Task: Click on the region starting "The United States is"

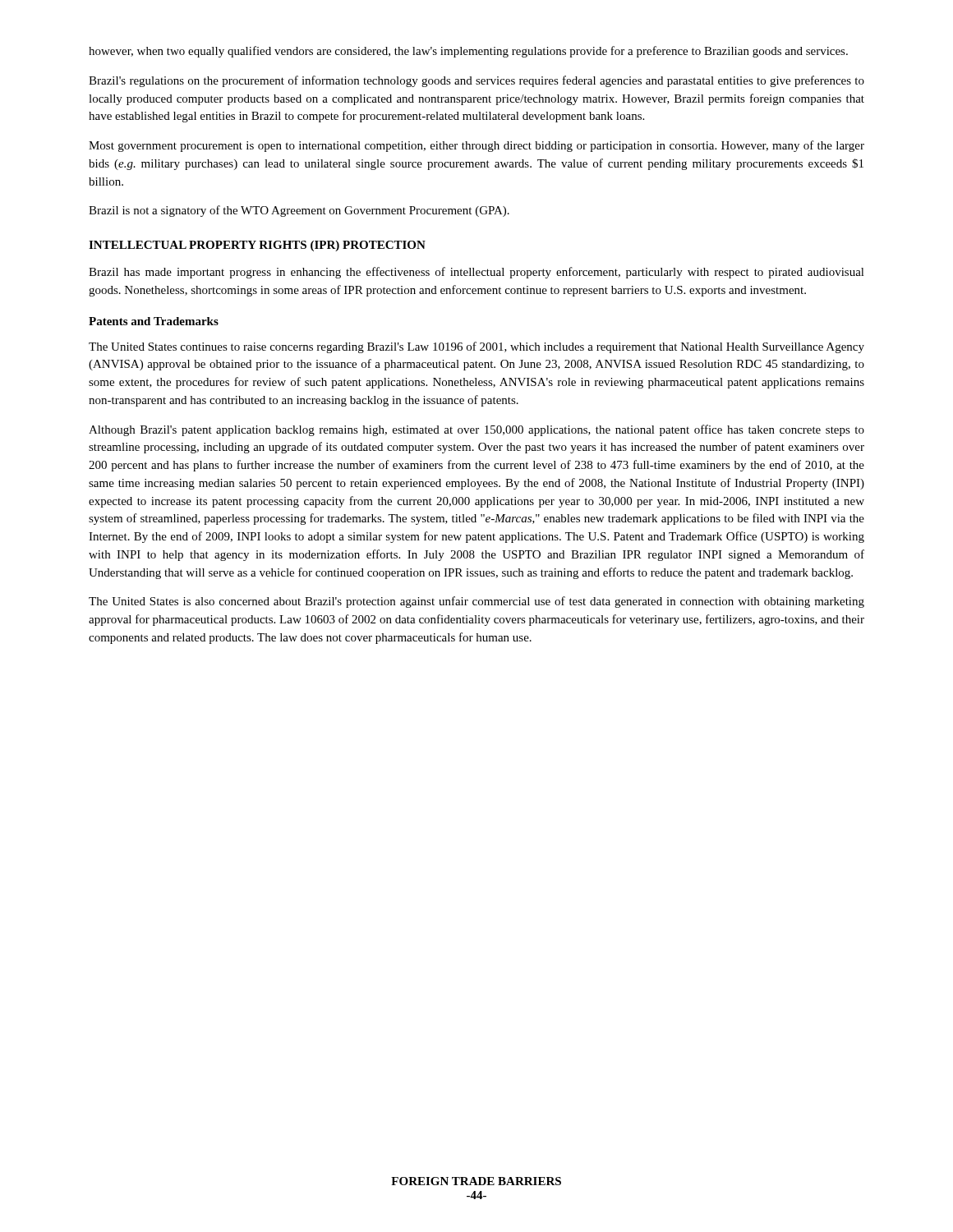Action: click(476, 619)
